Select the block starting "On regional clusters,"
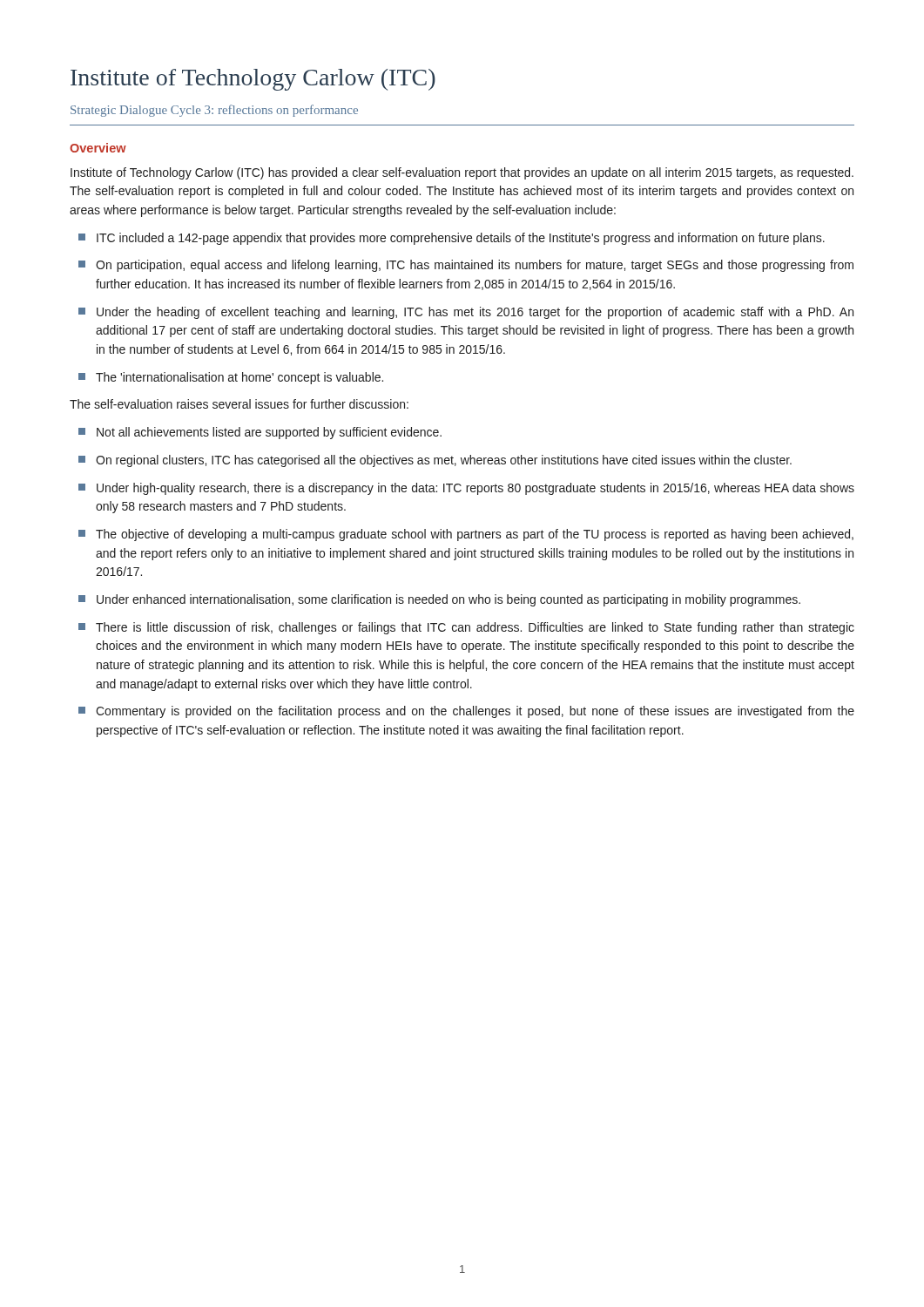The width and height of the screenshot is (924, 1307). click(x=466, y=461)
